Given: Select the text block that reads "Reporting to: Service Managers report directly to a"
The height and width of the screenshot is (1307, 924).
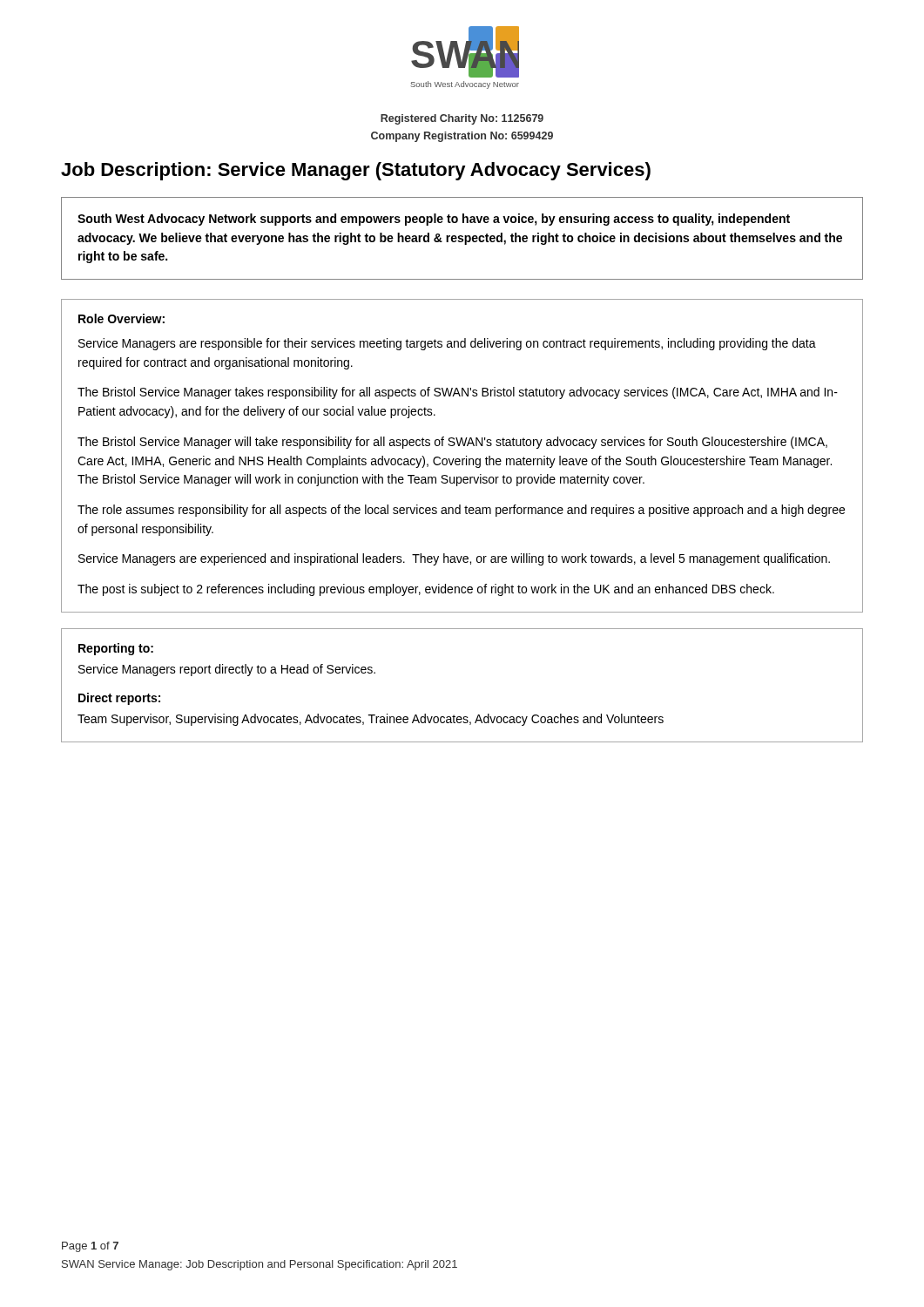Looking at the screenshot, I should click(x=116, y=649).
